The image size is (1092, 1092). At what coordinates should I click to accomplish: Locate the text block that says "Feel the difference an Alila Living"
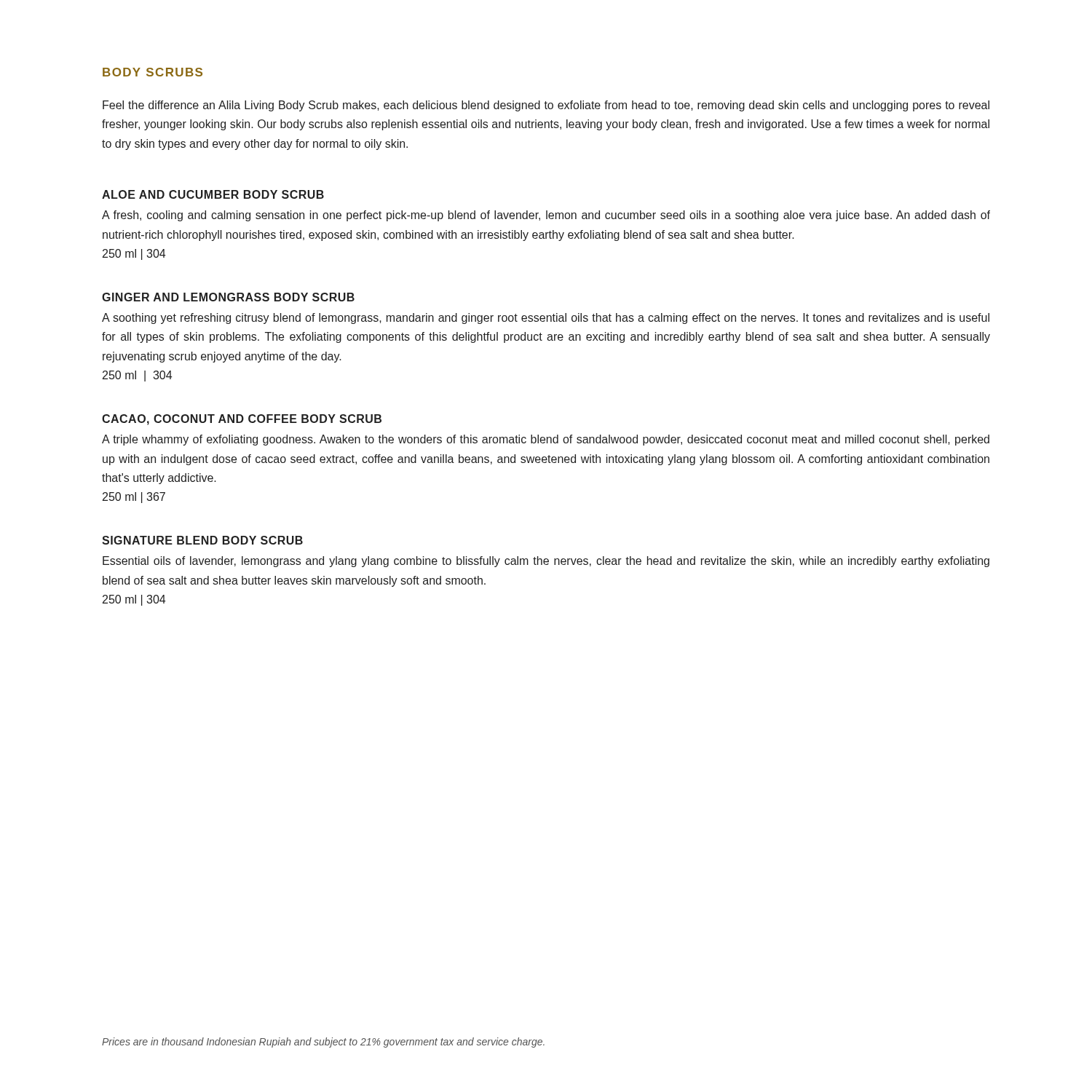[546, 124]
